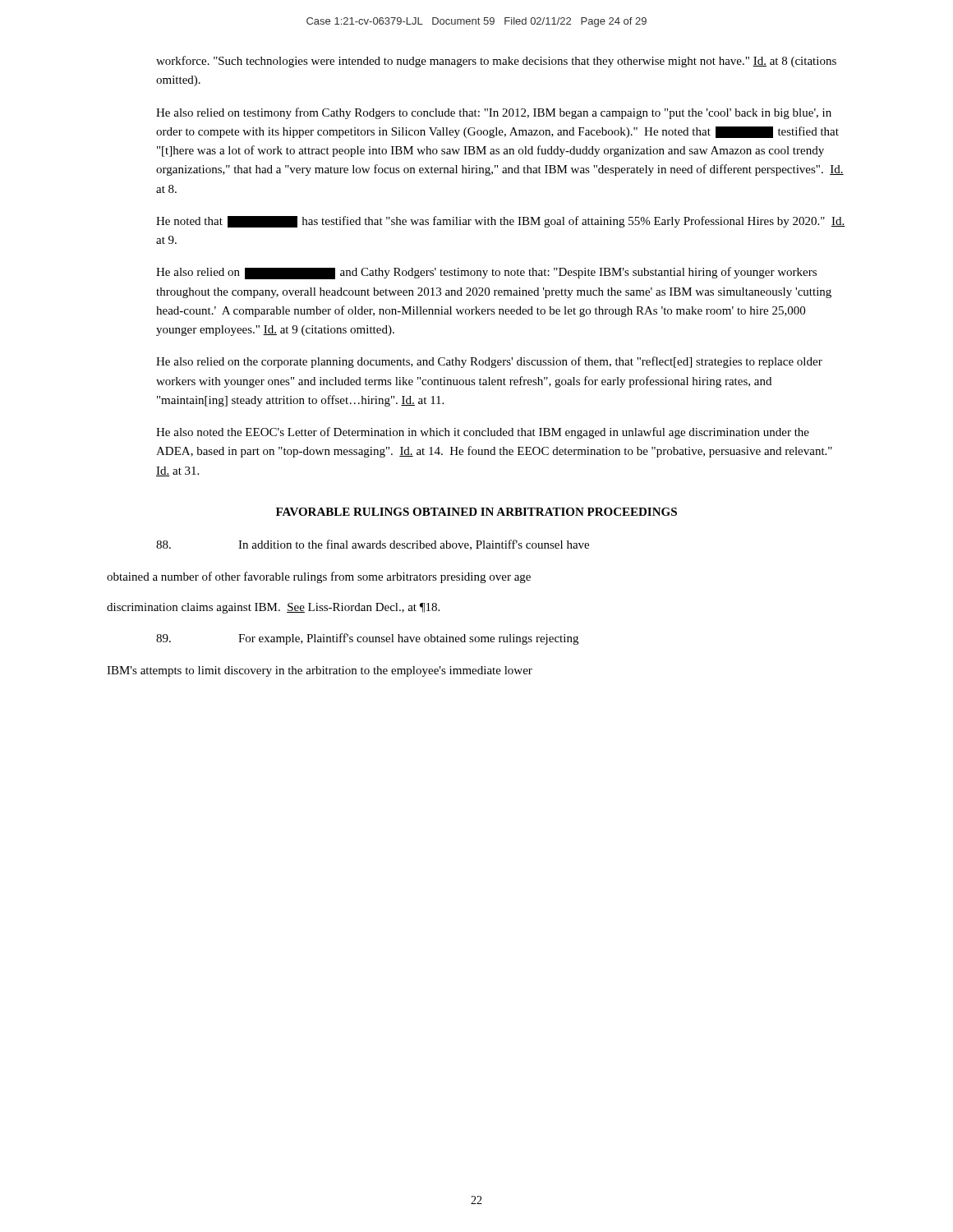
Task: Navigate to the element starting "He also relied on the corporate planning"
Action: point(489,381)
